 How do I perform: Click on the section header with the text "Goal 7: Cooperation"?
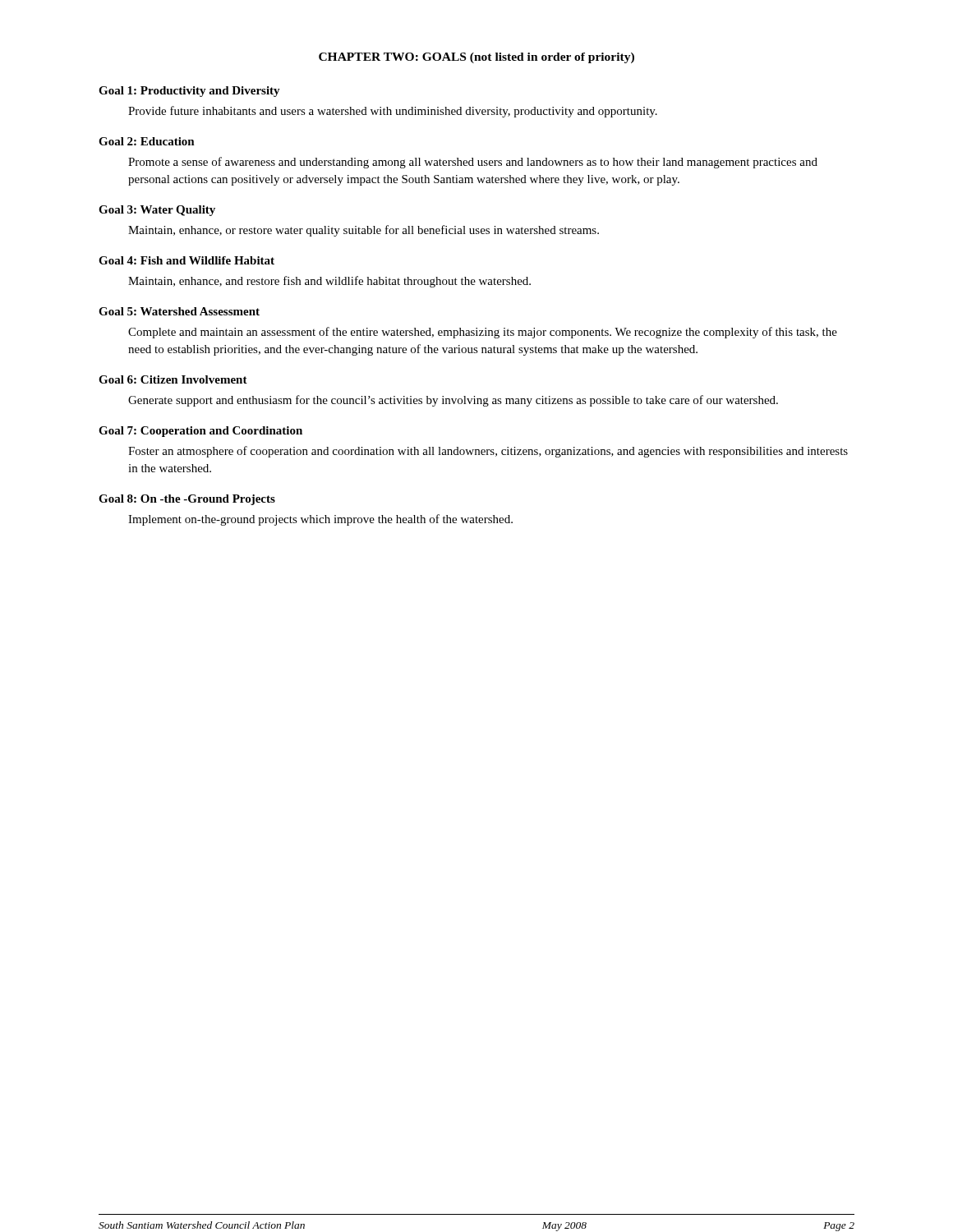pyautogui.click(x=201, y=430)
